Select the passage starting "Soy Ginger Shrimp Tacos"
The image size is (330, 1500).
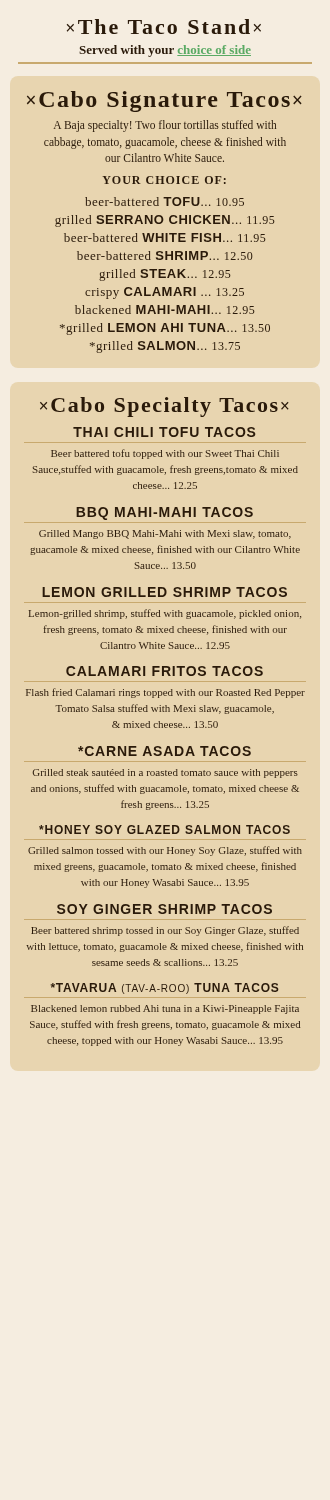[165, 909]
